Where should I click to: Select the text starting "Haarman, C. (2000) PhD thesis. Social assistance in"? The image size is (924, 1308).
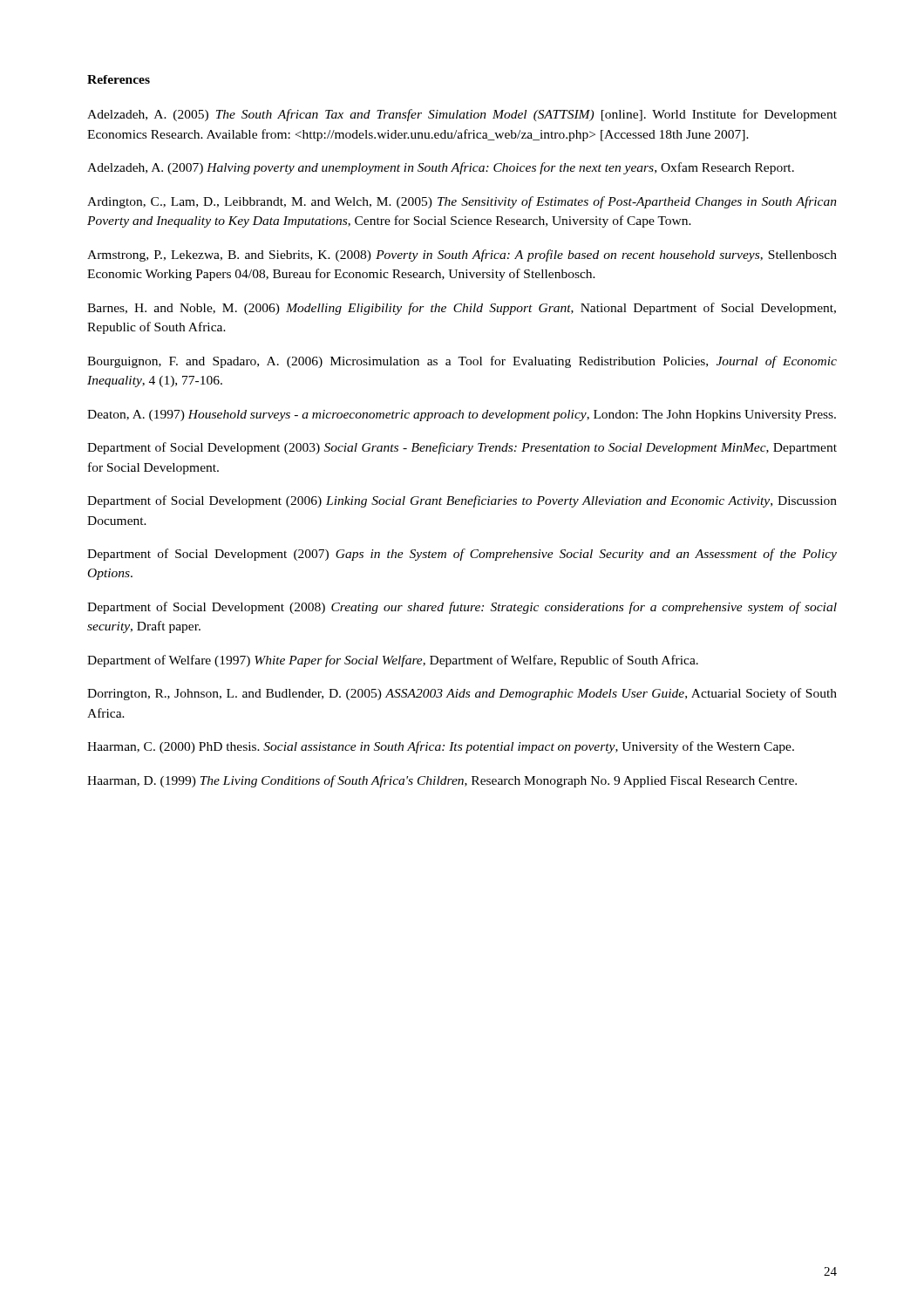tap(441, 746)
